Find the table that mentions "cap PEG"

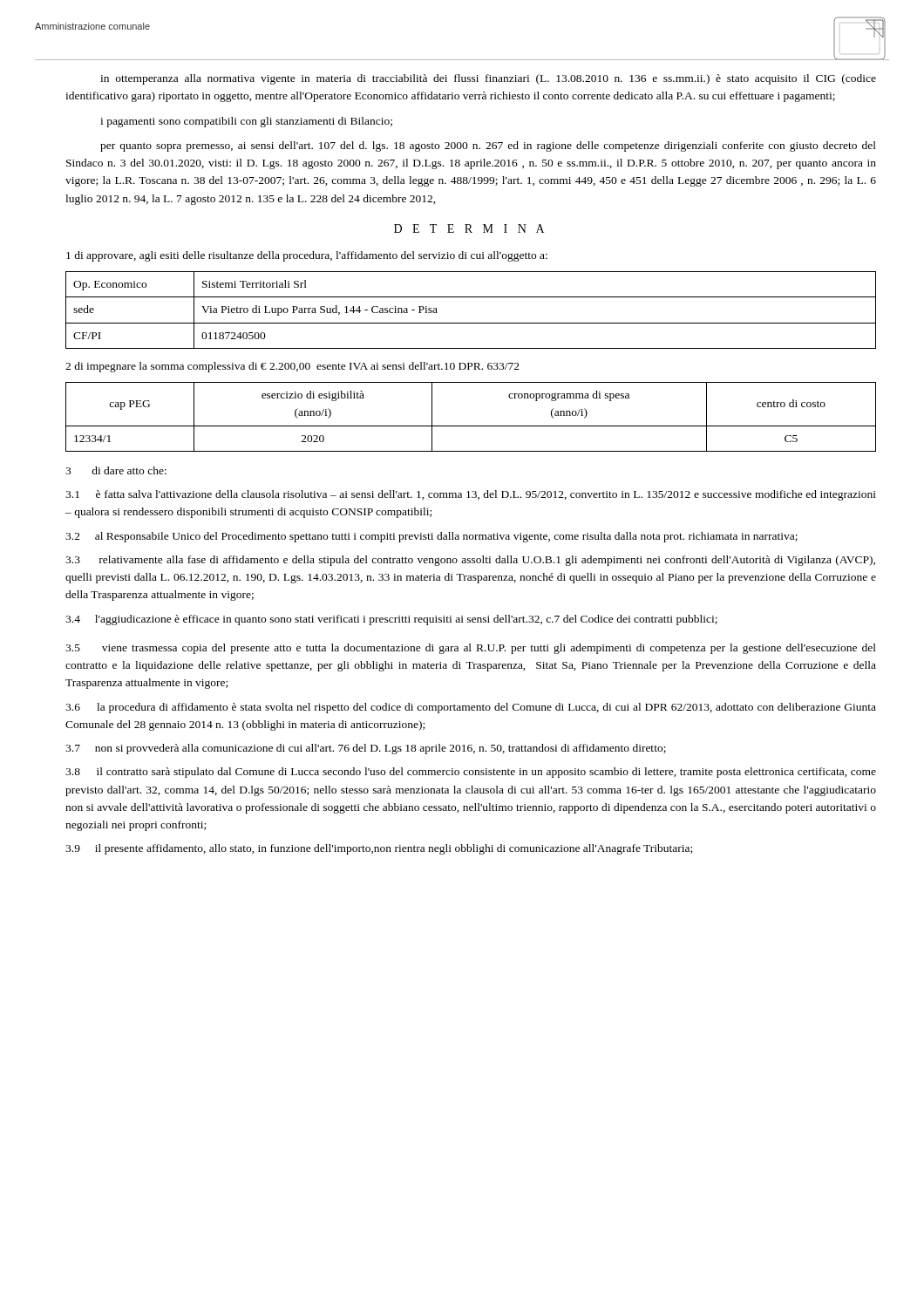[x=471, y=417]
